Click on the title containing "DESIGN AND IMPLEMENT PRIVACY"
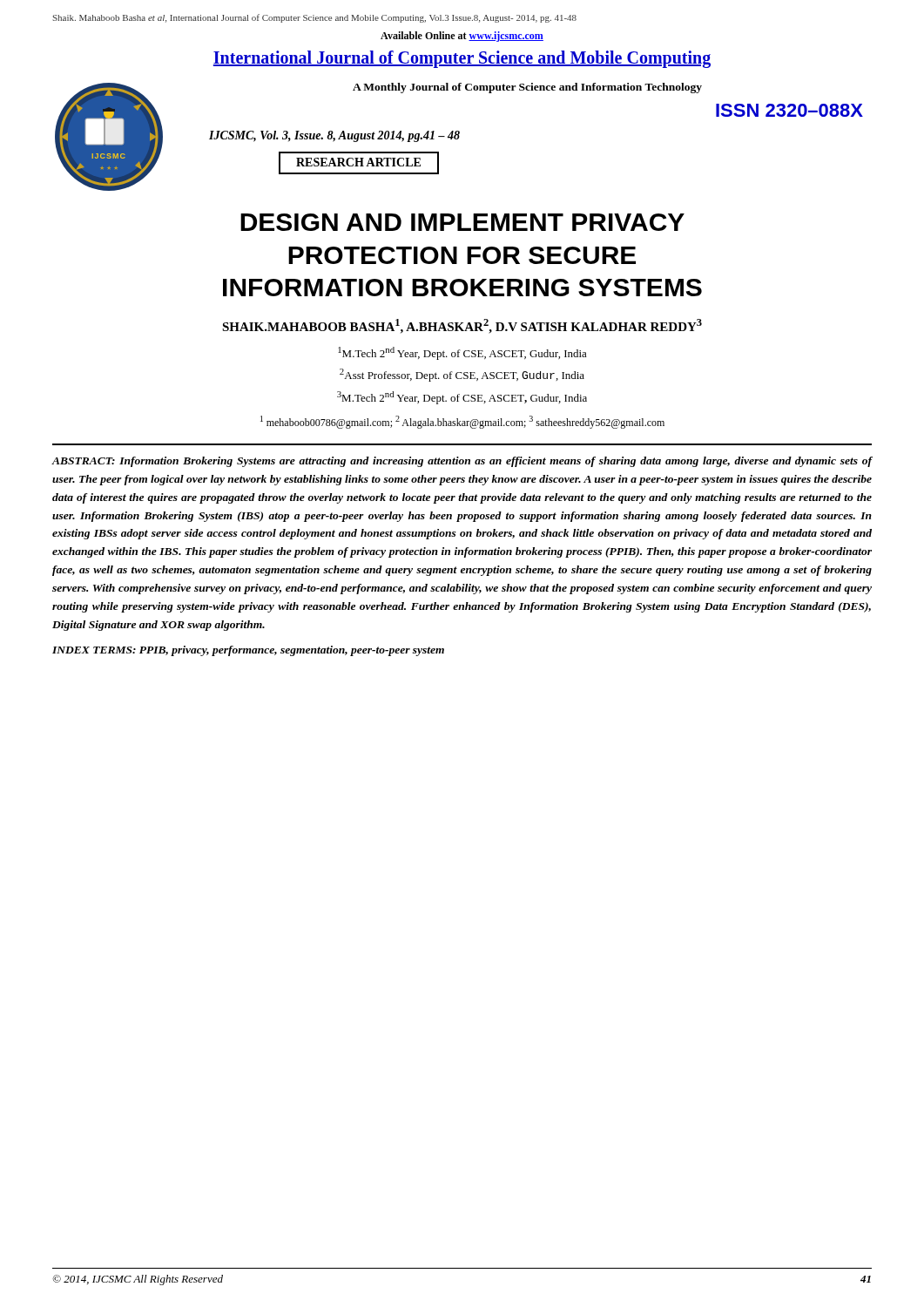Viewport: 924px width, 1307px height. click(462, 254)
